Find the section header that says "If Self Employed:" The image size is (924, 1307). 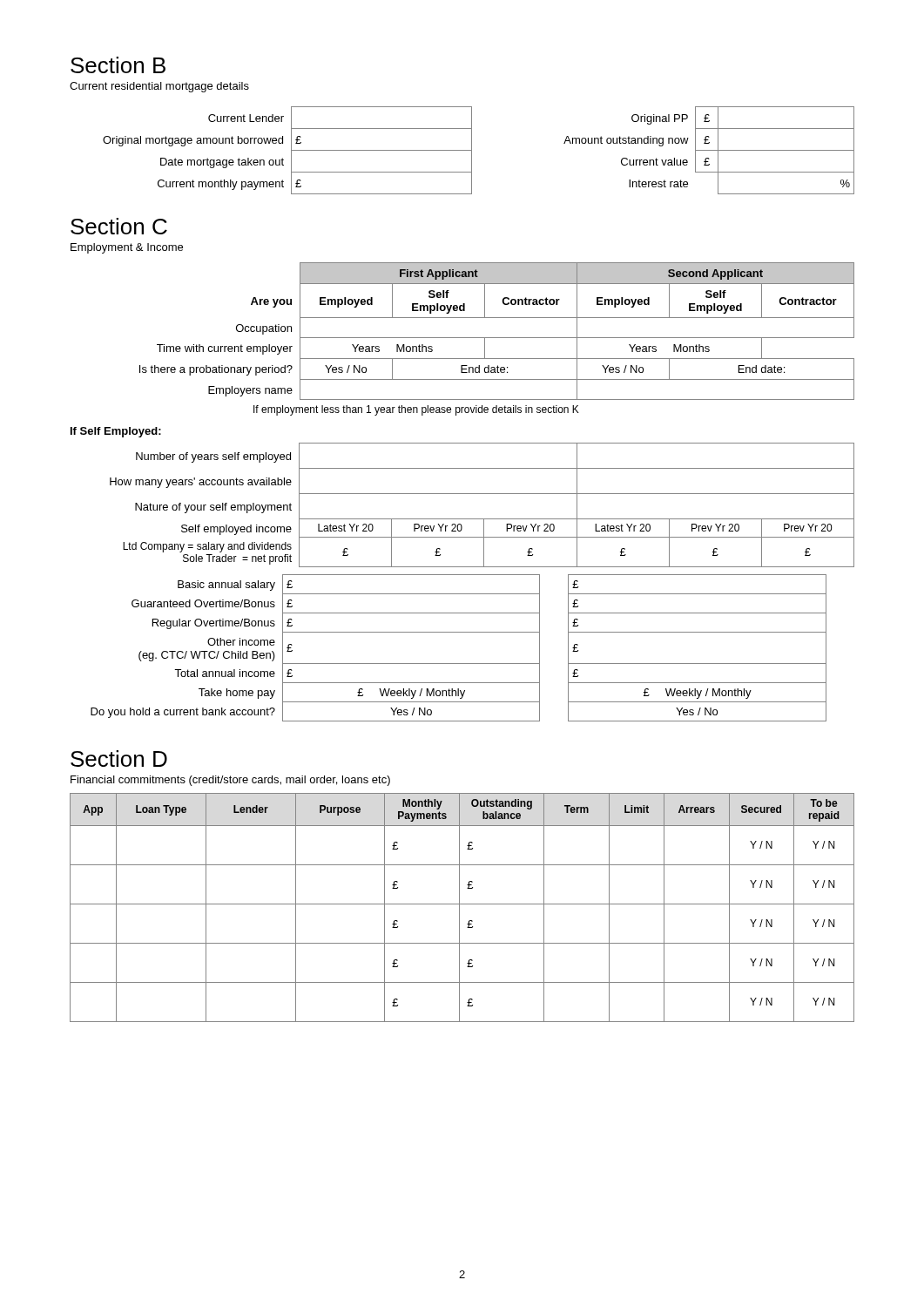click(116, 431)
